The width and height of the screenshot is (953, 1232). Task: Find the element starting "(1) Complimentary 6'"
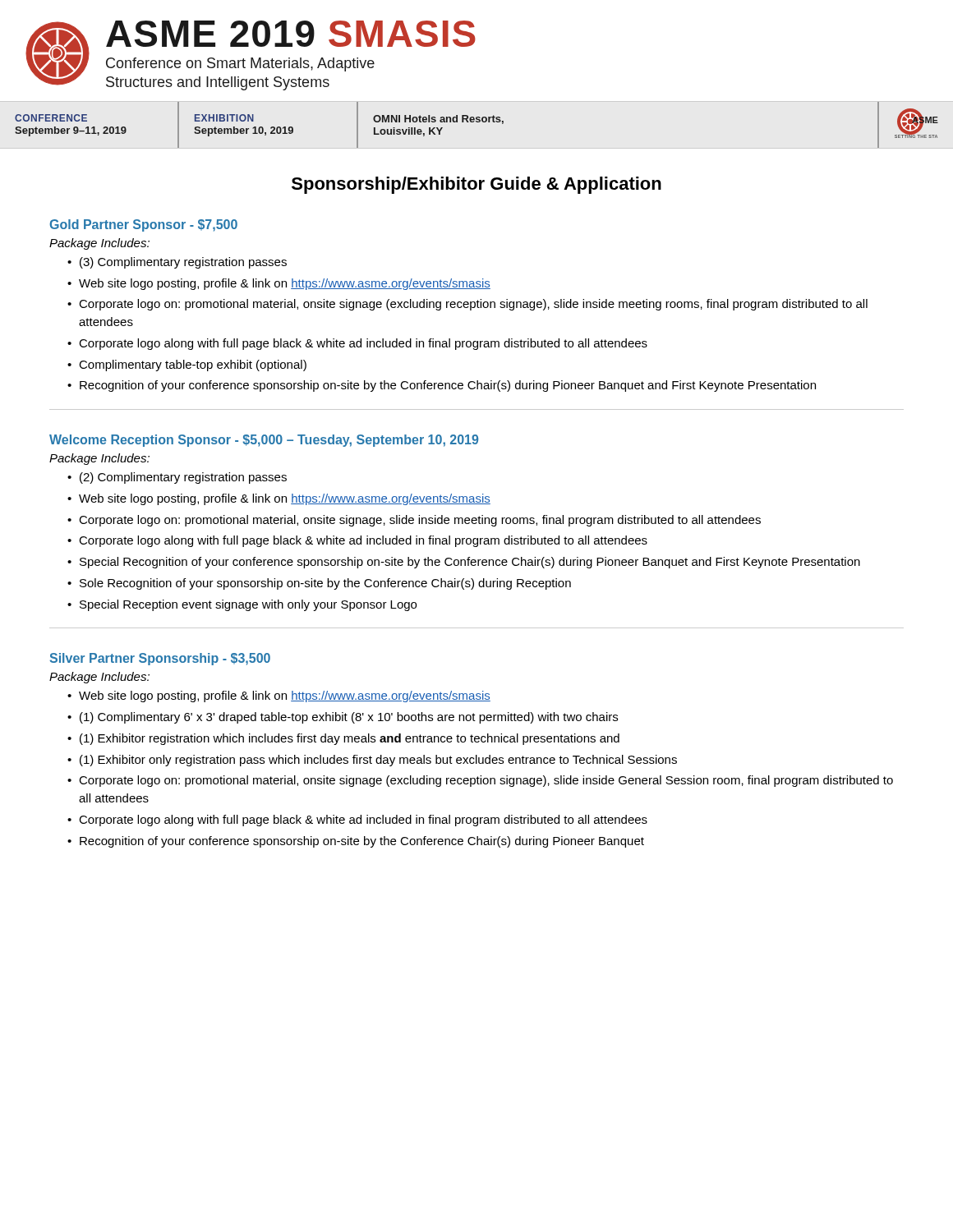click(x=349, y=717)
